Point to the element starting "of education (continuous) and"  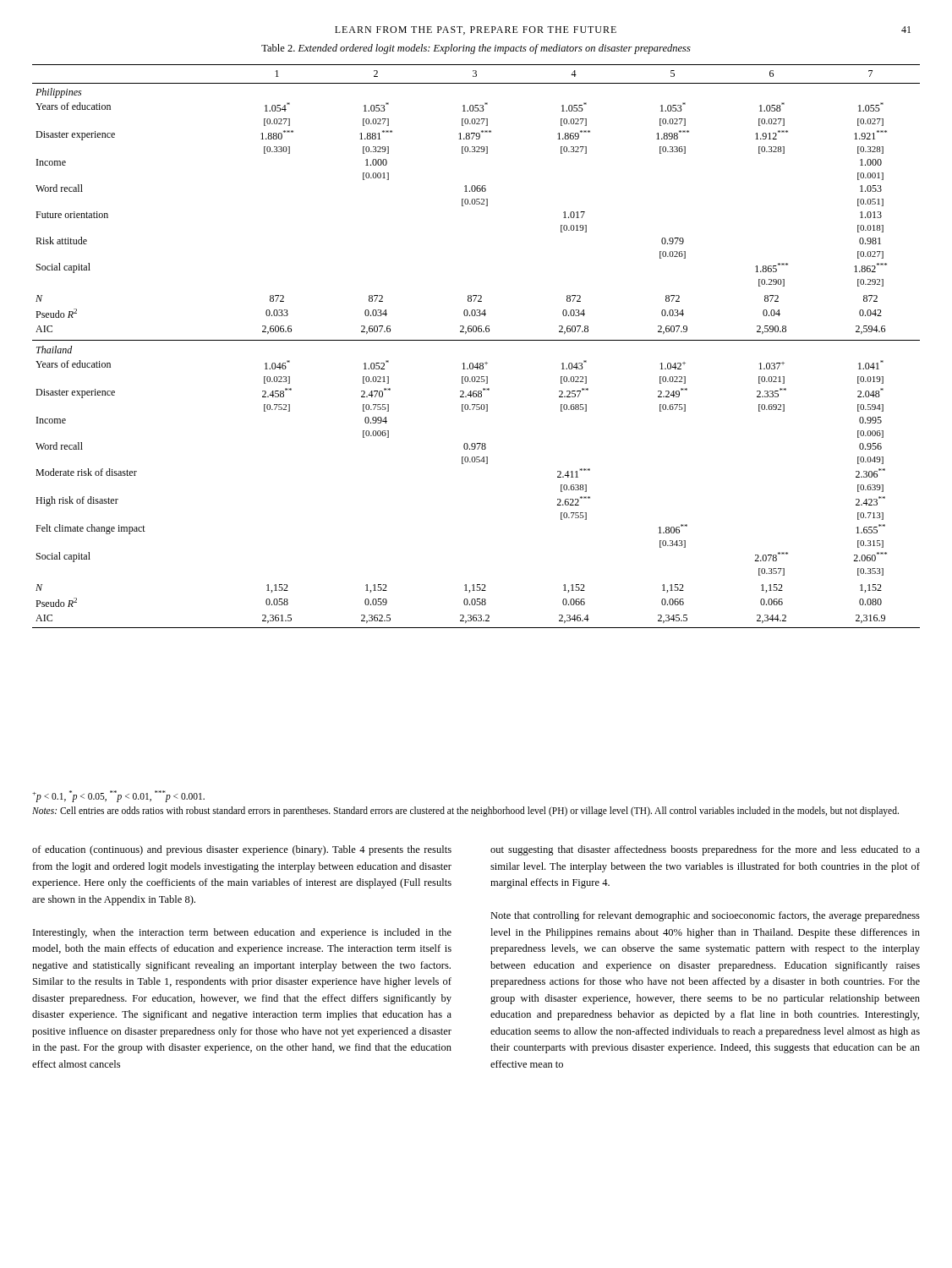tap(242, 957)
